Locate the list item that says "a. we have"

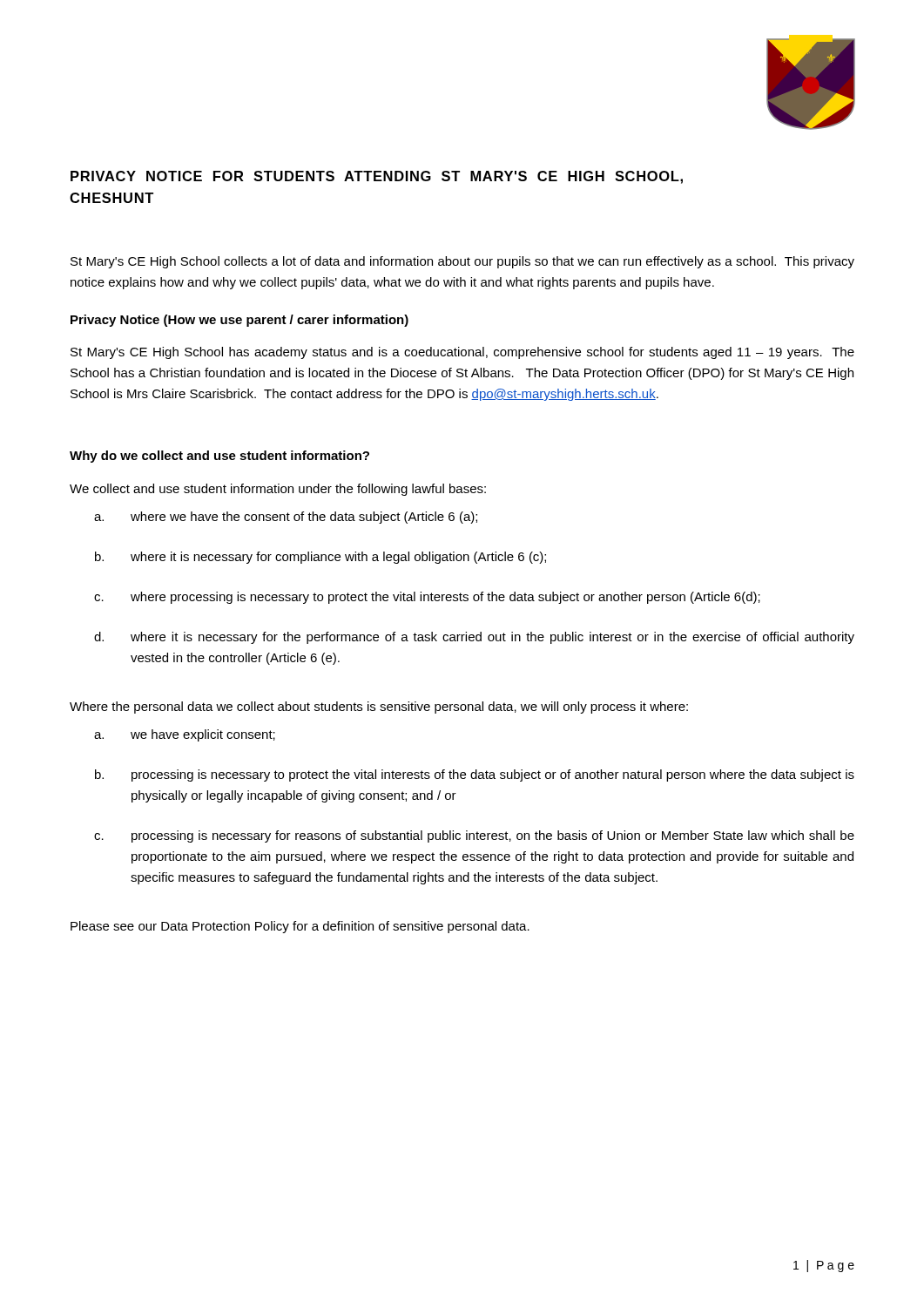[x=185, y=735]
